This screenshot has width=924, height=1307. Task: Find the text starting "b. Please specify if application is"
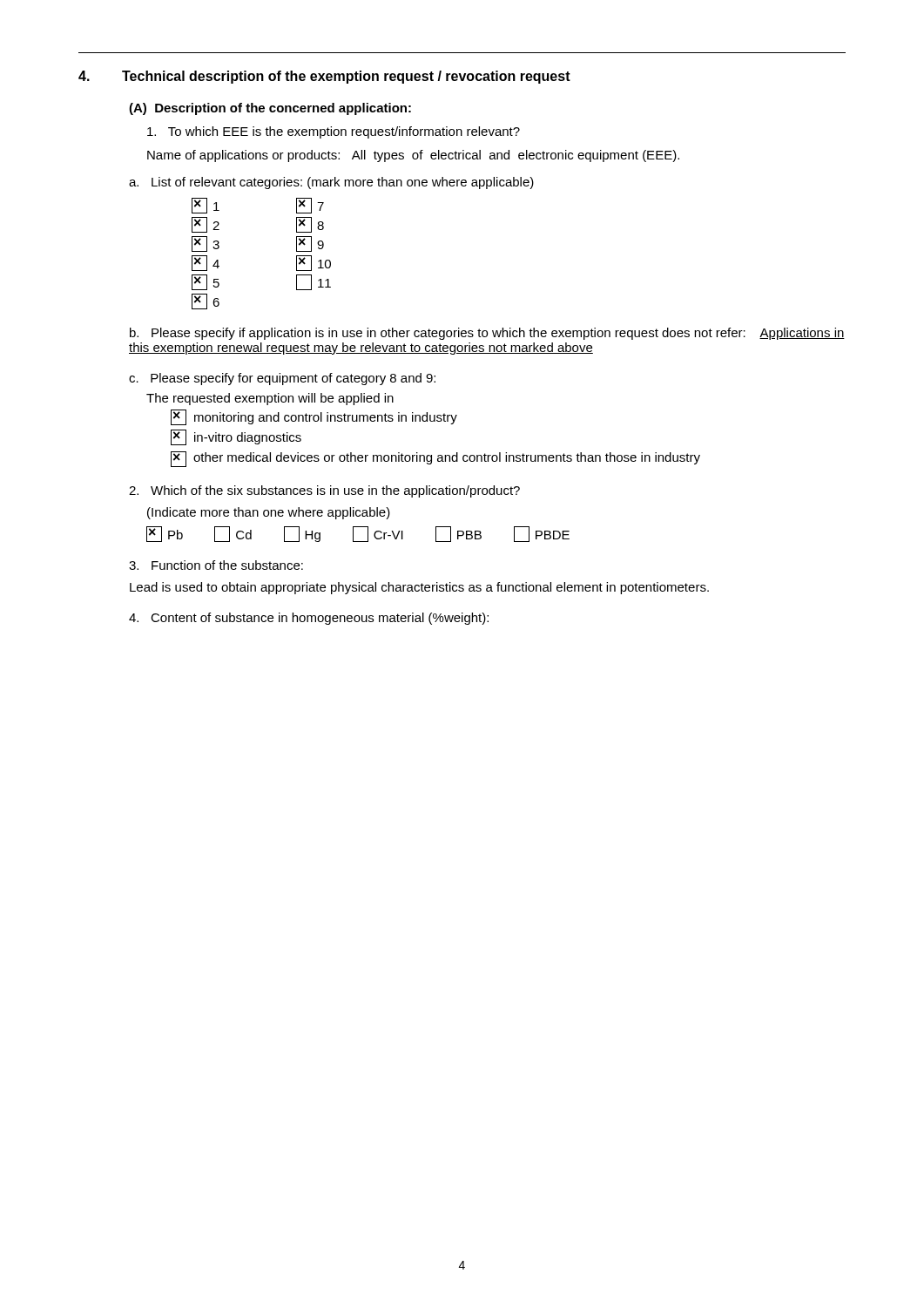coord(487,340)
